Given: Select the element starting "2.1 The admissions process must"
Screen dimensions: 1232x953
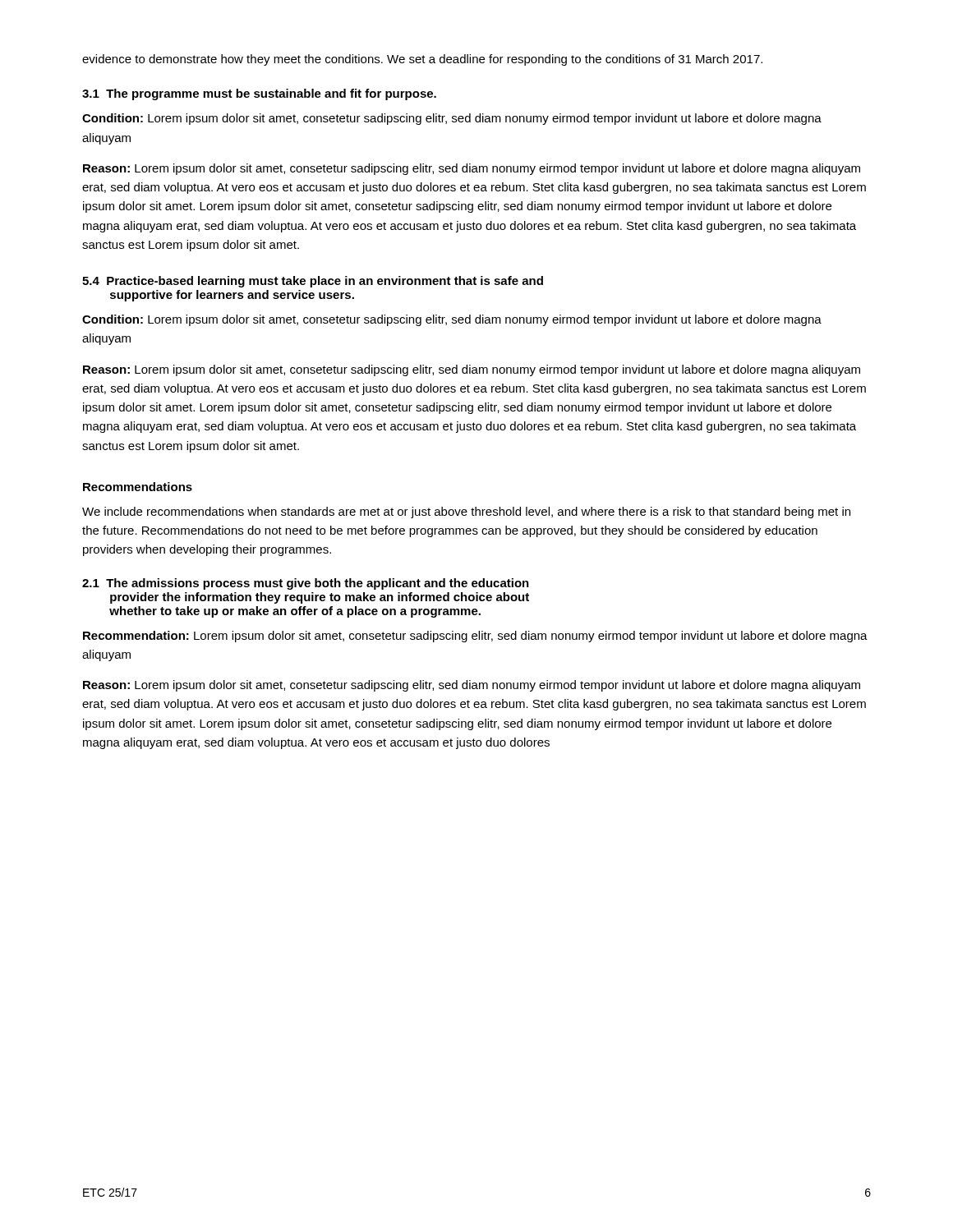Looking at the screenshot, I should (x=306, y=596).
